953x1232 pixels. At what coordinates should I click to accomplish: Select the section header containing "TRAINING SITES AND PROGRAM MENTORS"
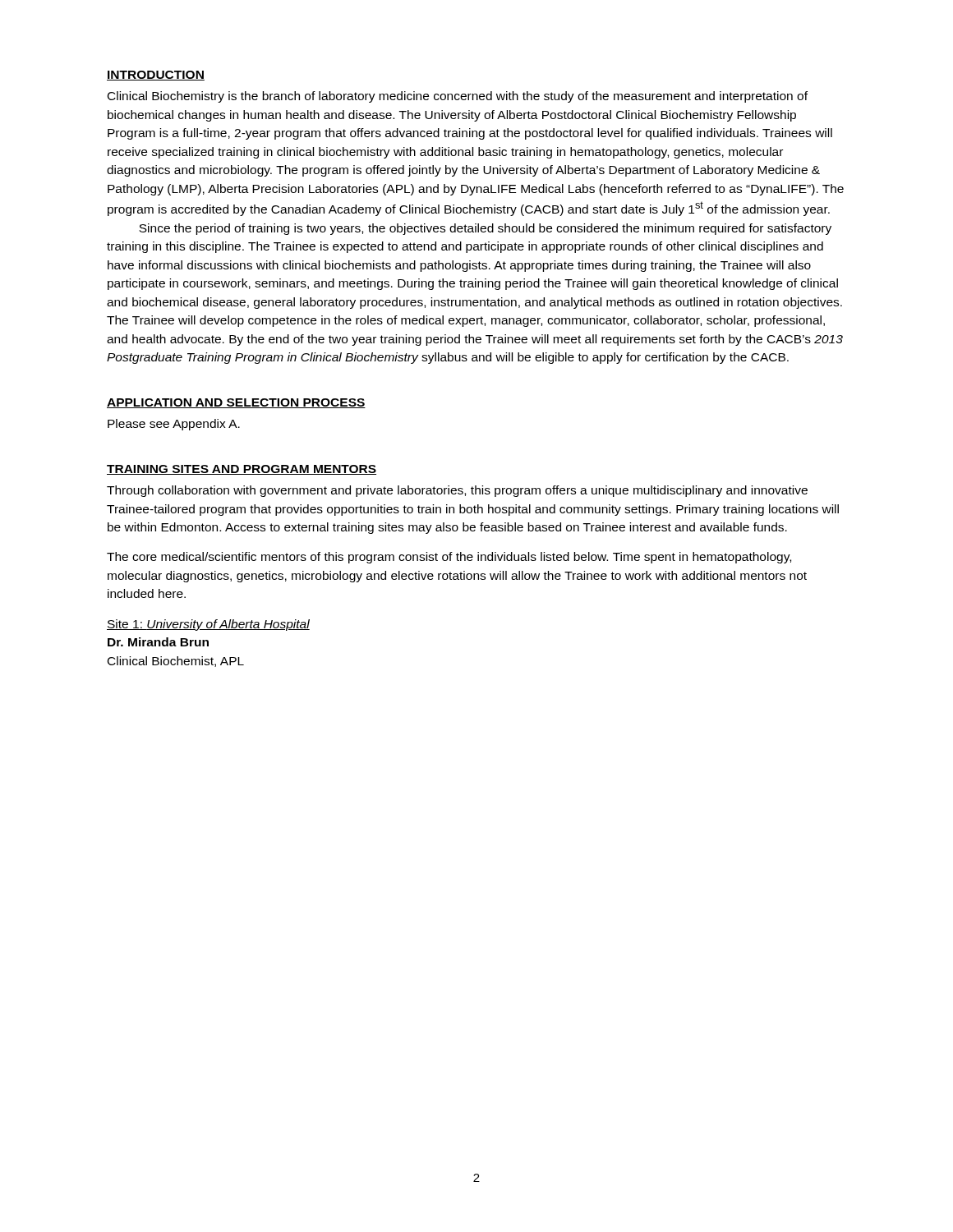coord(242,468)
